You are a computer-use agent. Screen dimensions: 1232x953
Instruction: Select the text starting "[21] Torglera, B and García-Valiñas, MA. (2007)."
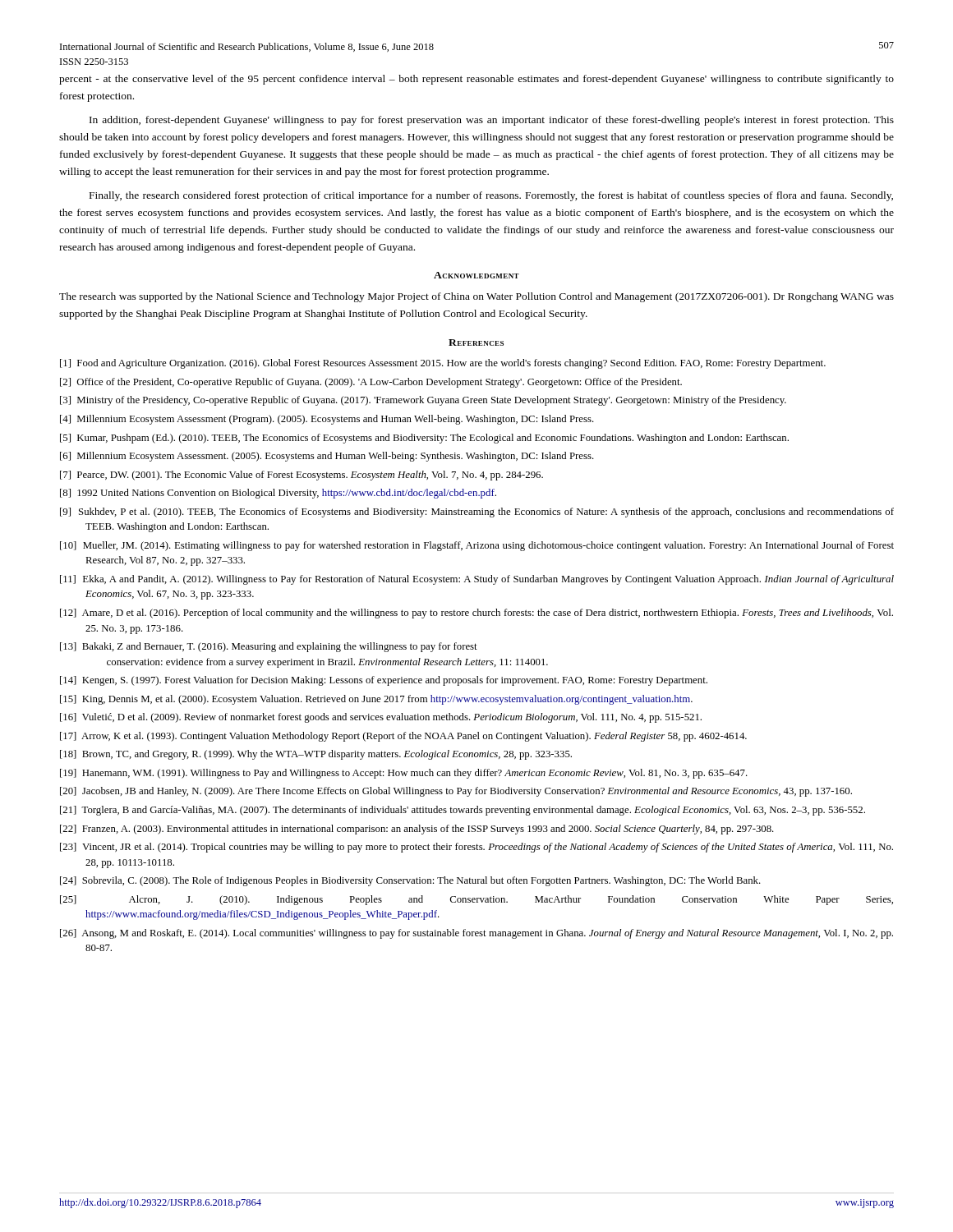coord(462,810)
